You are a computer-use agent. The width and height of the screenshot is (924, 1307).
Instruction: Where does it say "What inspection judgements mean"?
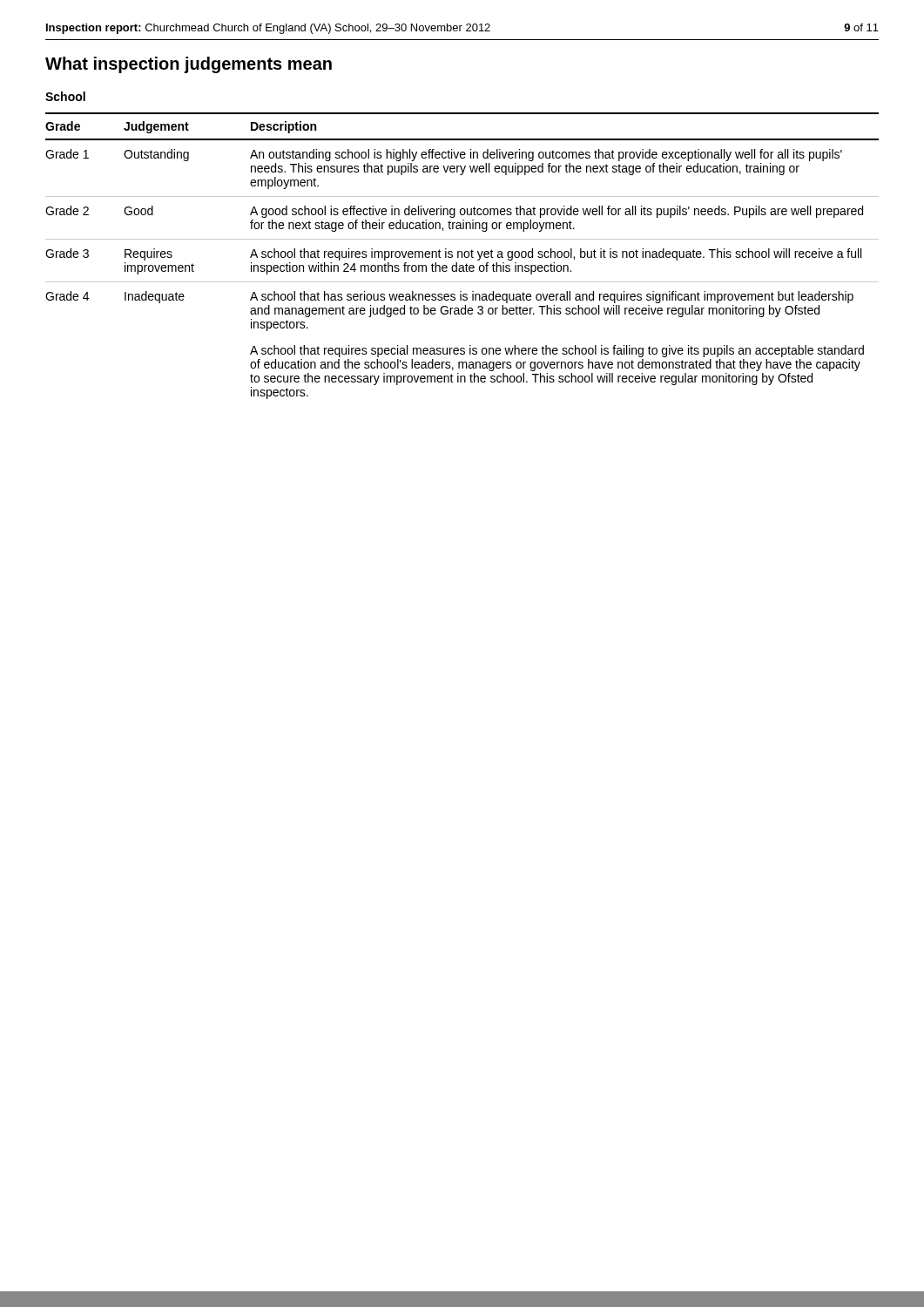[189, 64]
